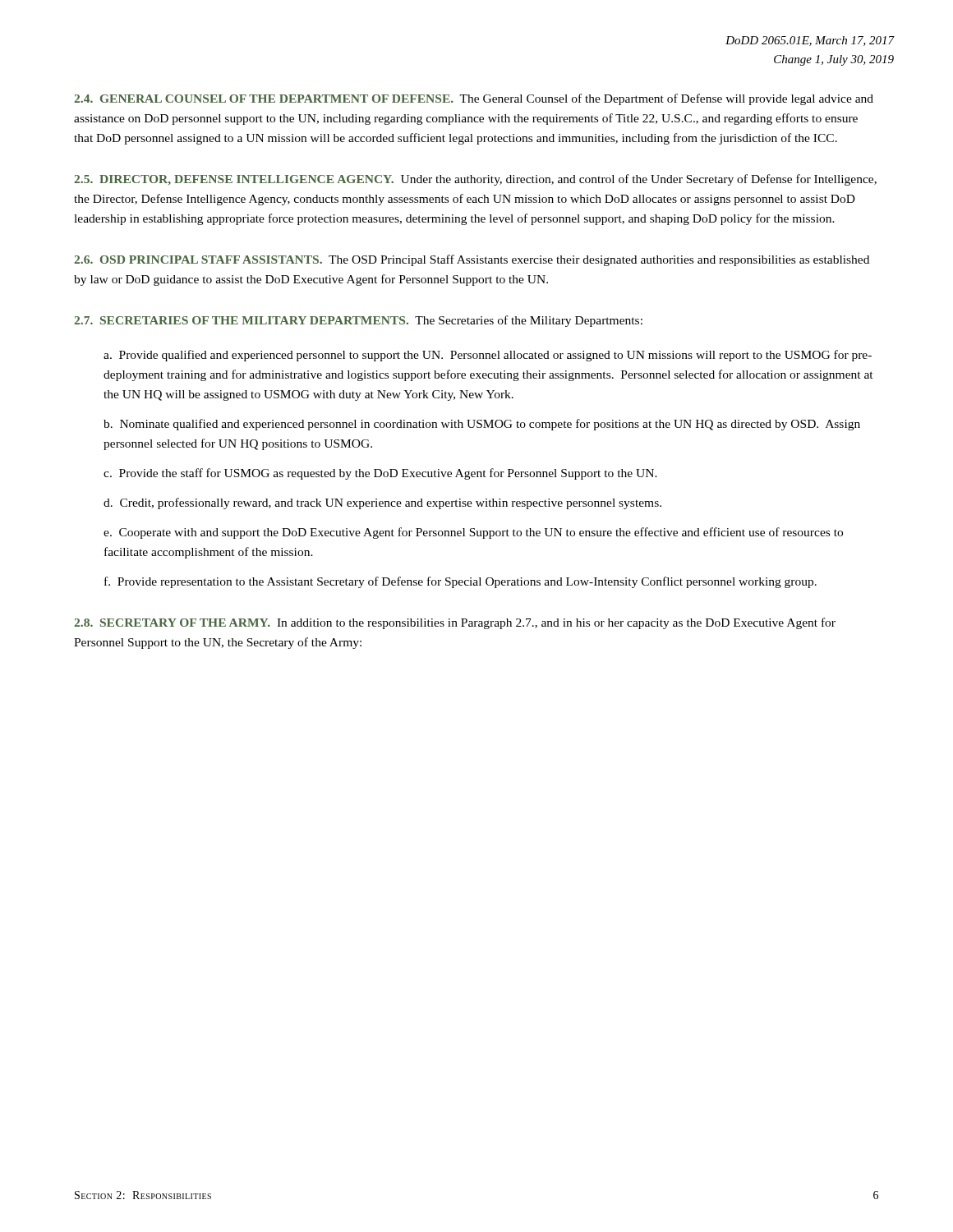Find the passage starting "2.5. DIRECTOR, DEFENSE INTELLIGENCE AGENCY. Under"

(x=475, y=198)
